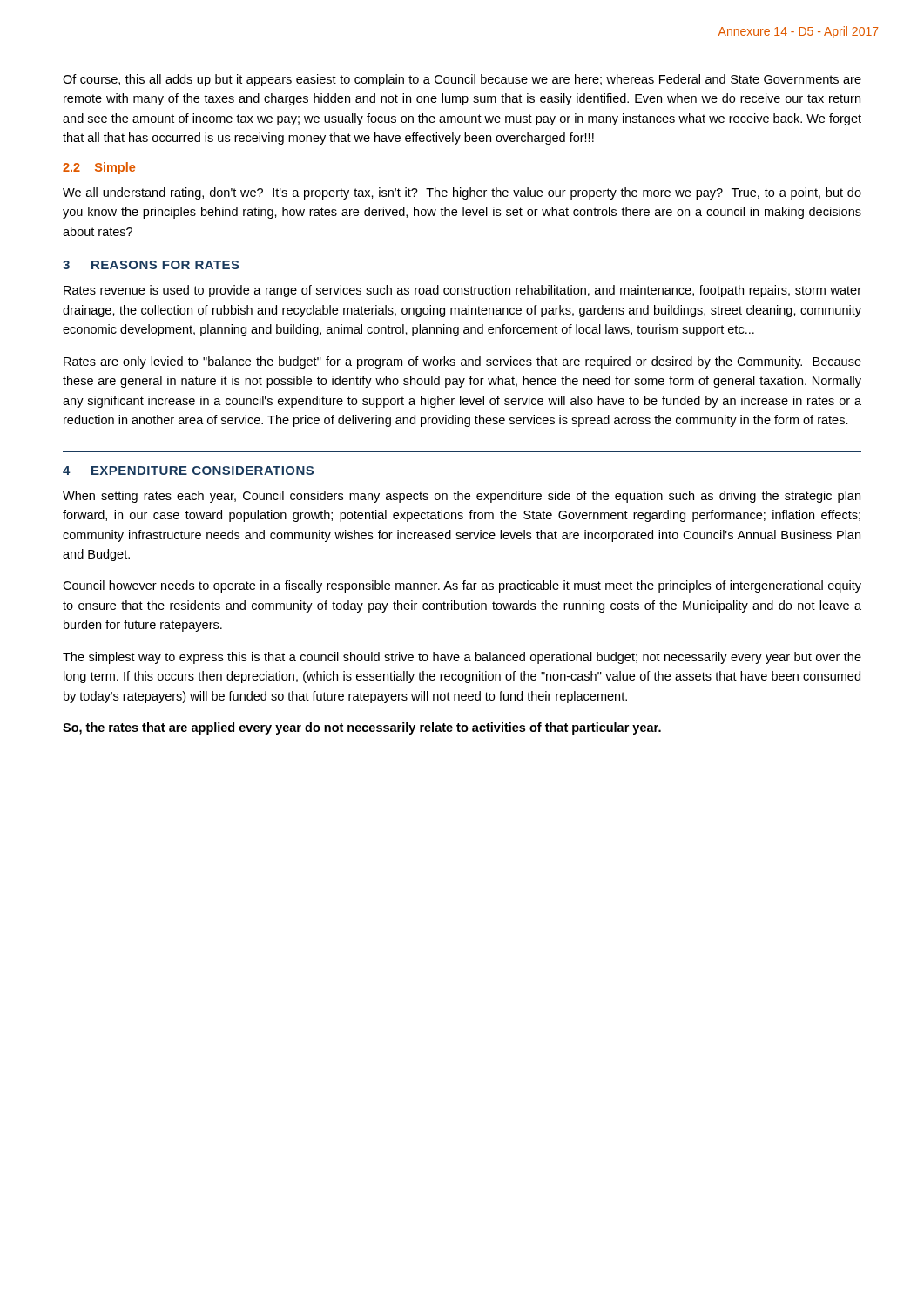Viewport: 924px width, 1307px height.
Task: Locate the block starting "Of course, this all adds"
Action: (462, 109)
